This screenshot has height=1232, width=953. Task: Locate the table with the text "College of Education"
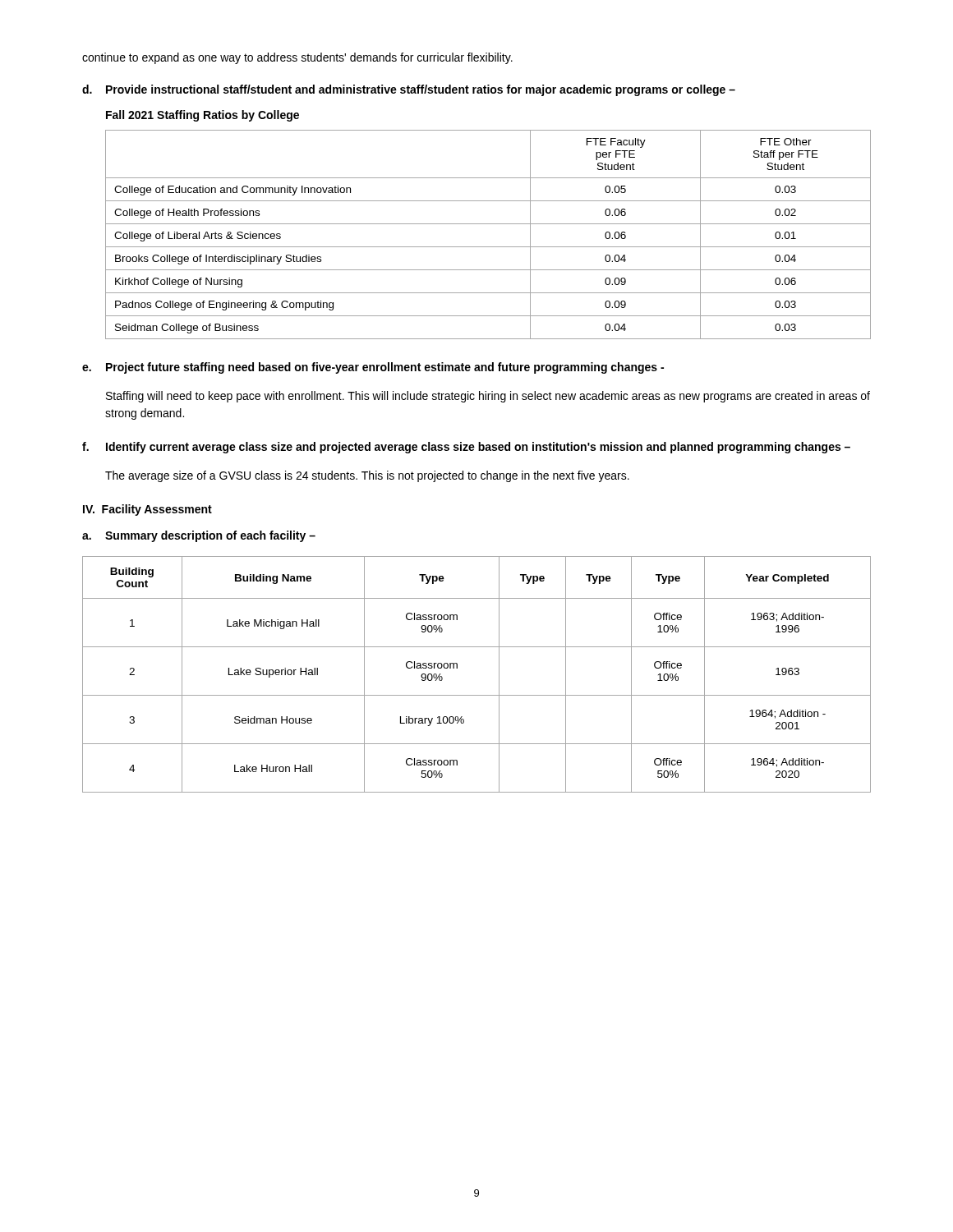pos(488,234)
